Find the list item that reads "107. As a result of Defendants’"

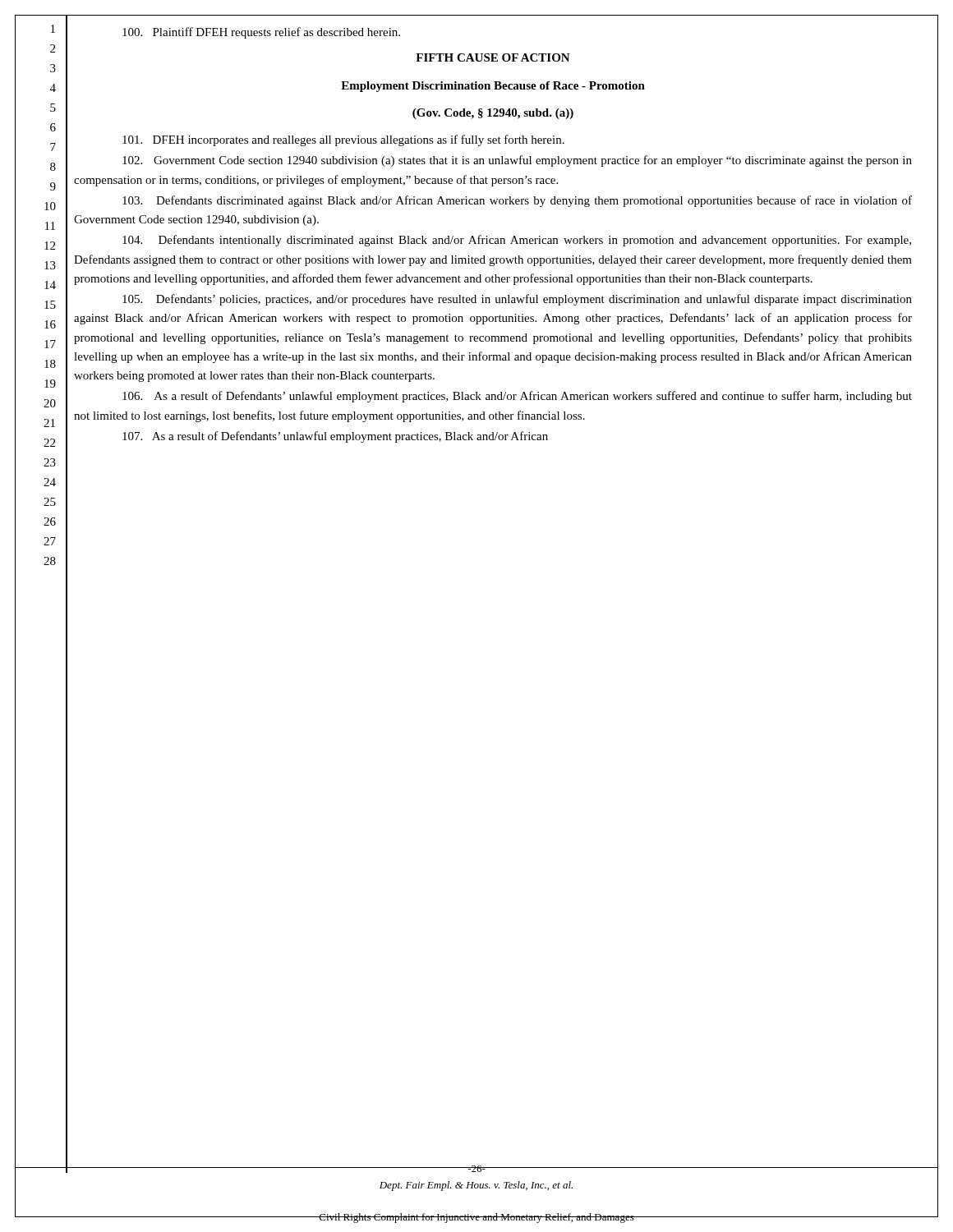(493, 436)
